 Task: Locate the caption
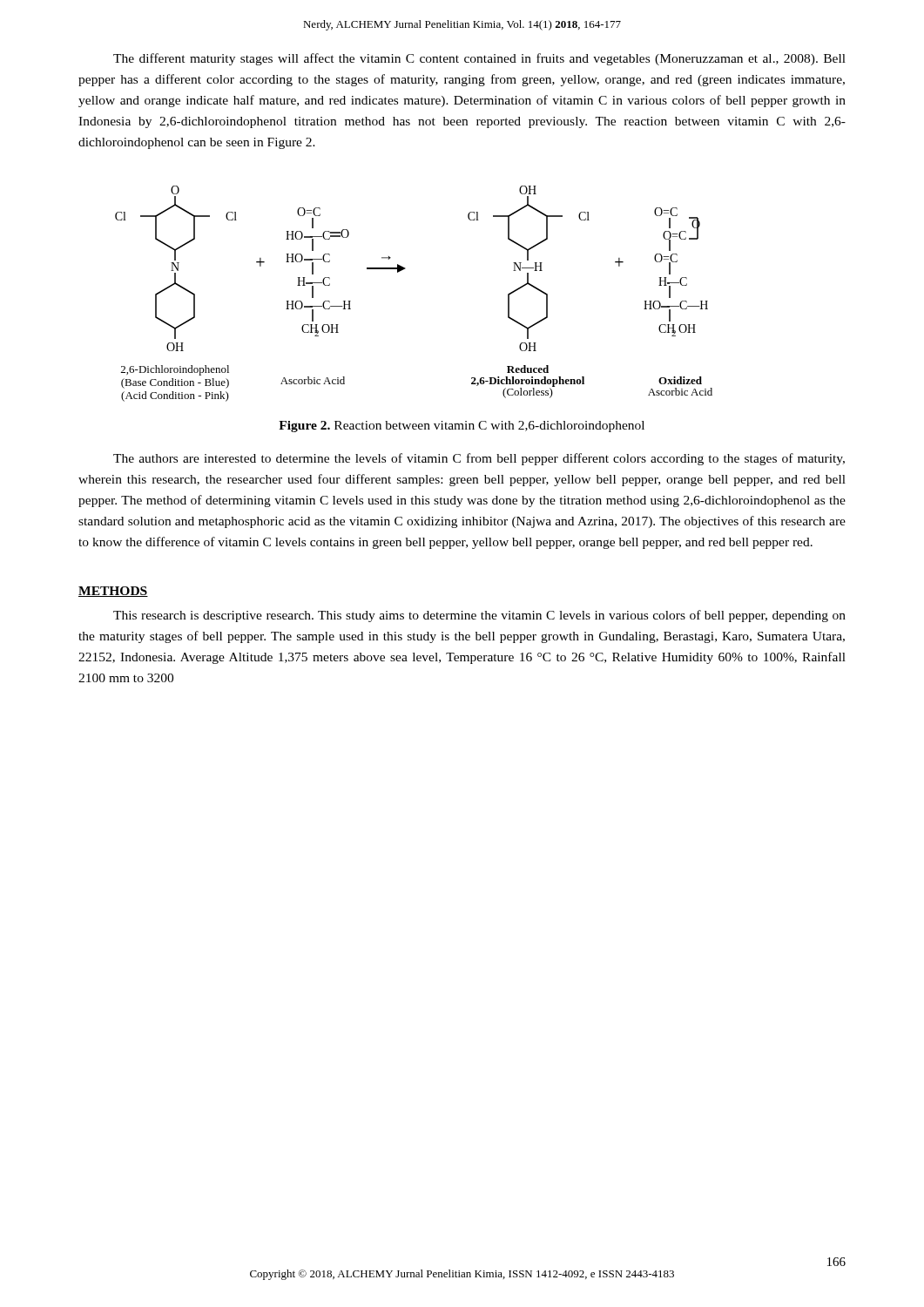(462, 425)
